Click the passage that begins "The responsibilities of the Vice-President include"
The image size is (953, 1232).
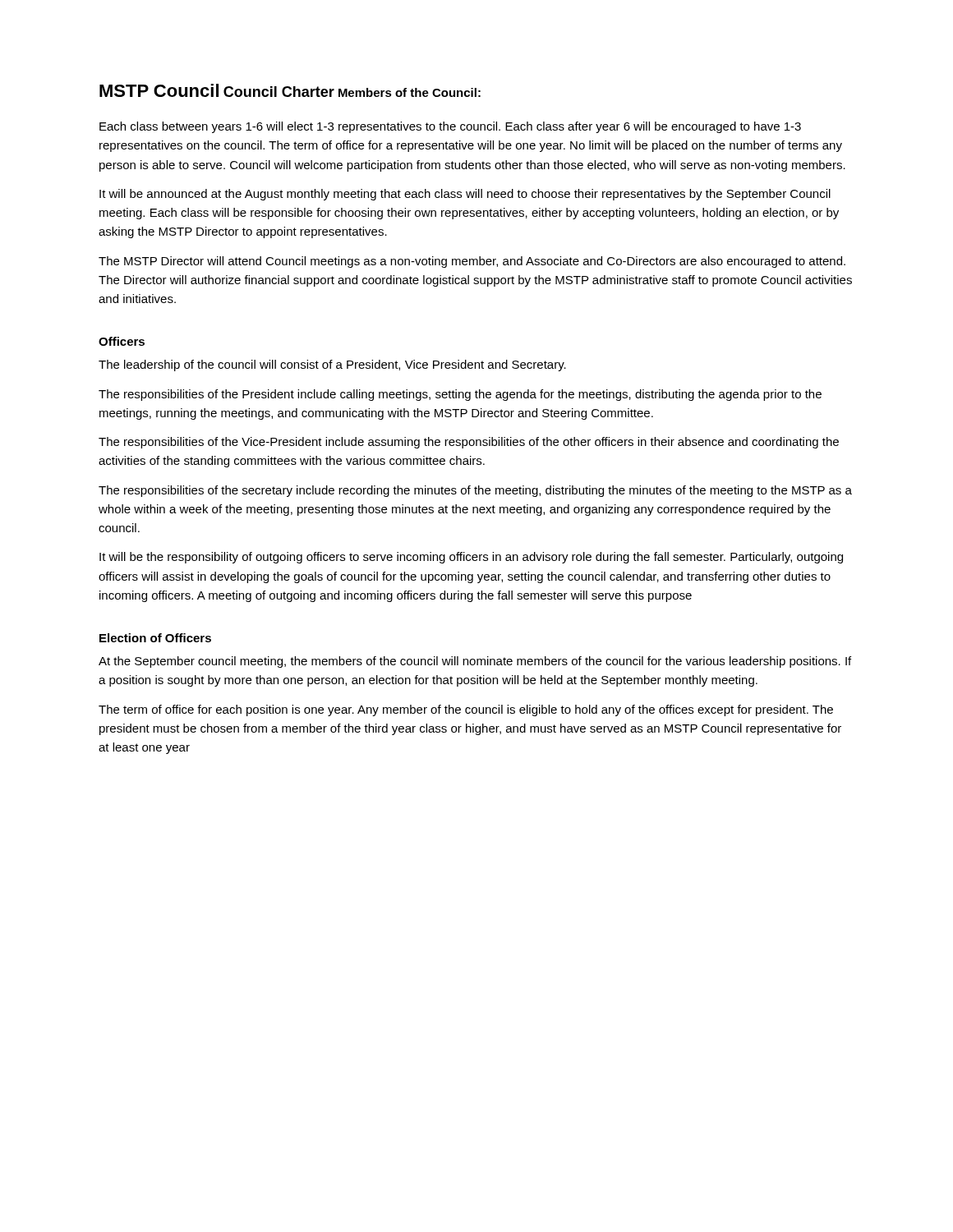(x=469, y=451)
